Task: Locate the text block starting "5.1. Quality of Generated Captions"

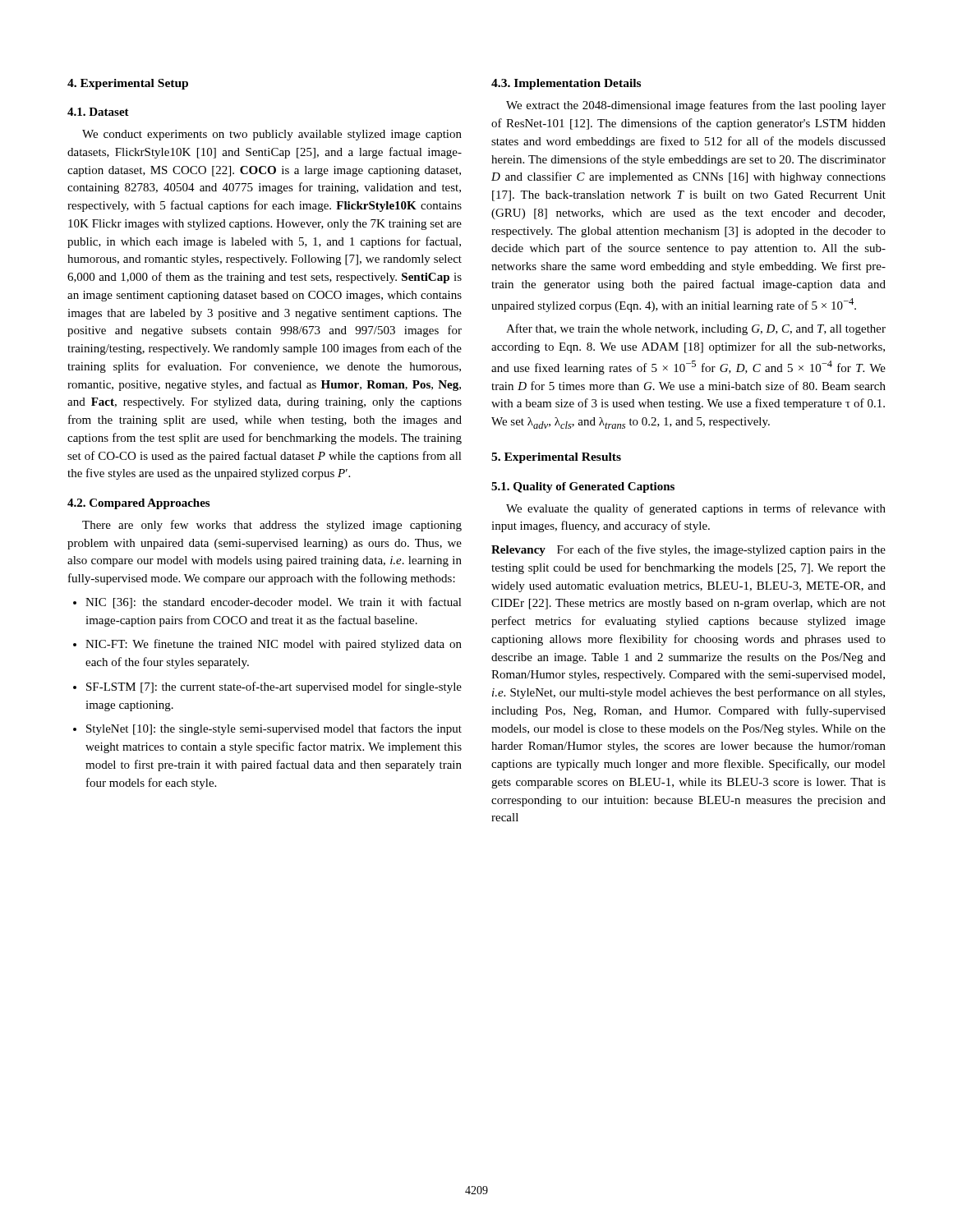Action: [583, 486]
